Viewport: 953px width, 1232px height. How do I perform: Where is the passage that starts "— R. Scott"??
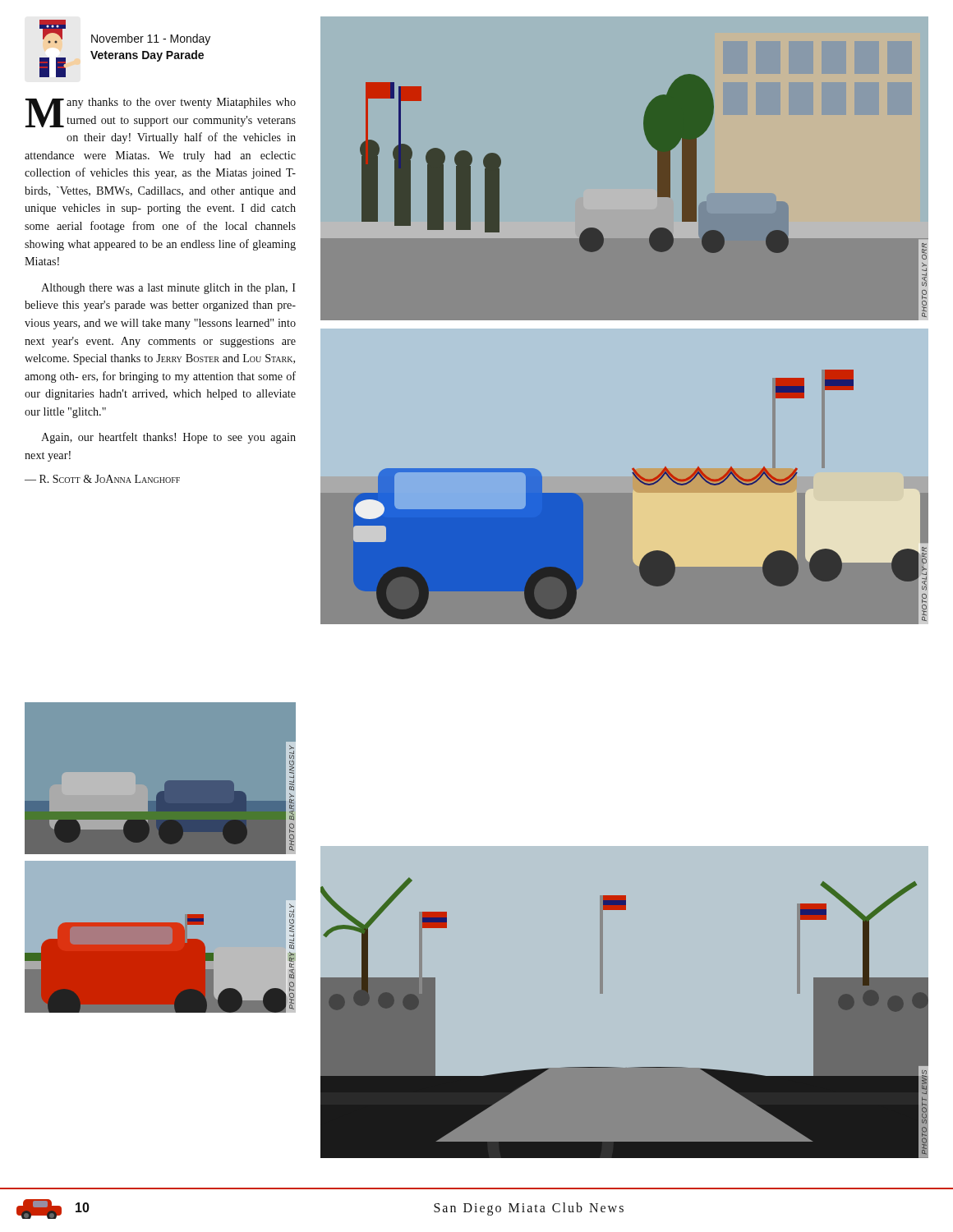102,479
